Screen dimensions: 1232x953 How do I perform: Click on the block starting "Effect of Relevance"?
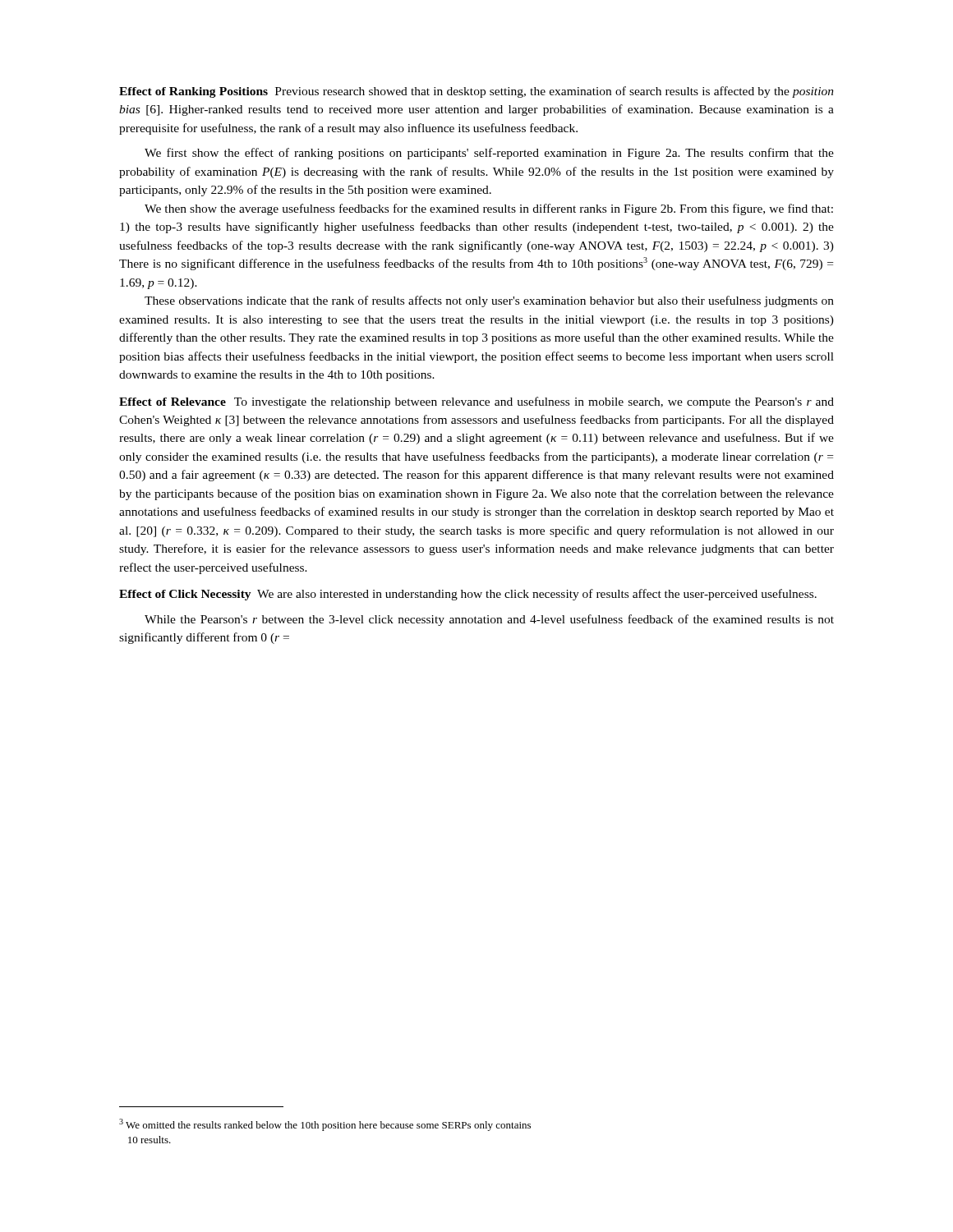point(476,484)
